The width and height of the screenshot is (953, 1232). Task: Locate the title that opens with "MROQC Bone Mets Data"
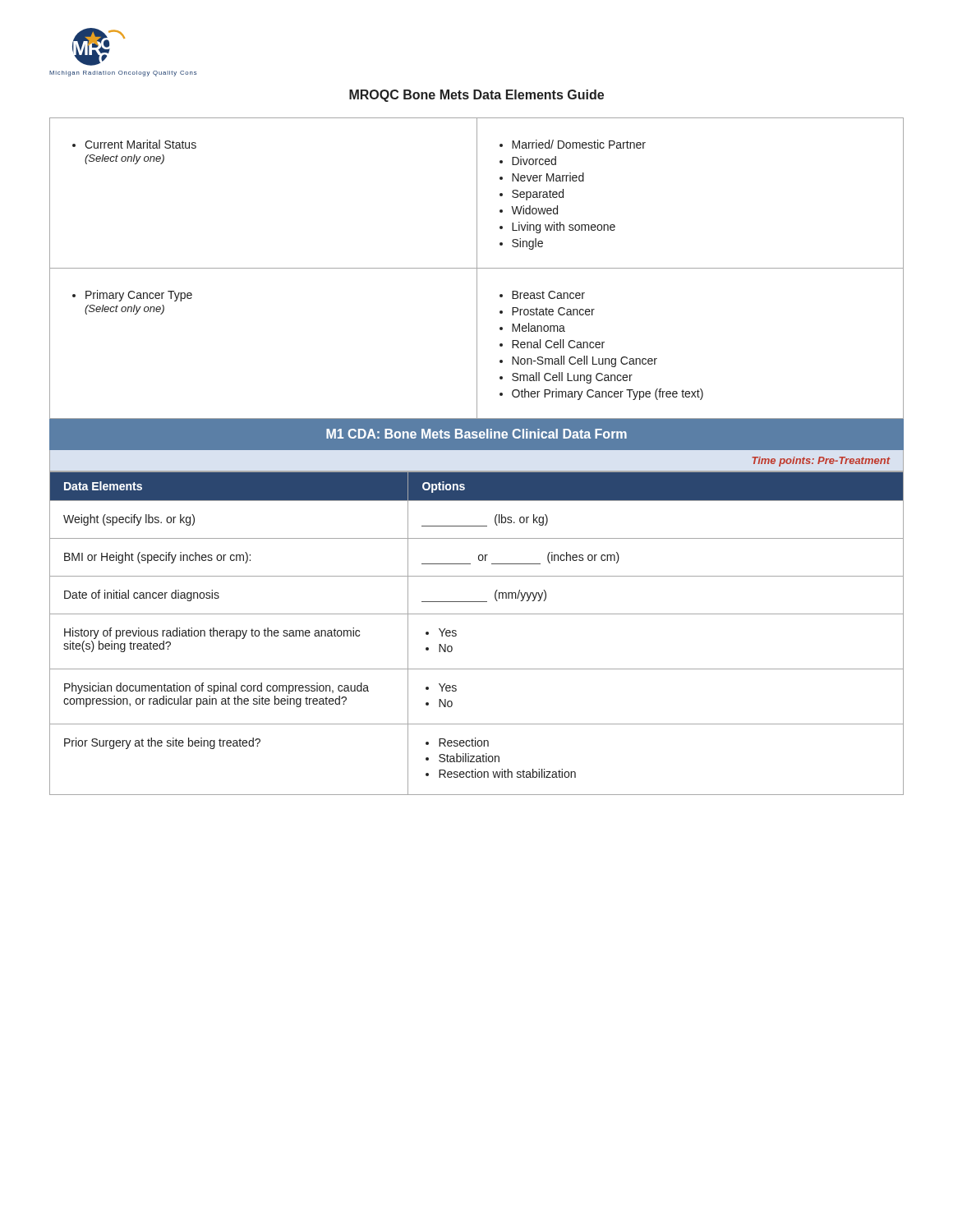(x=476, y=95)
